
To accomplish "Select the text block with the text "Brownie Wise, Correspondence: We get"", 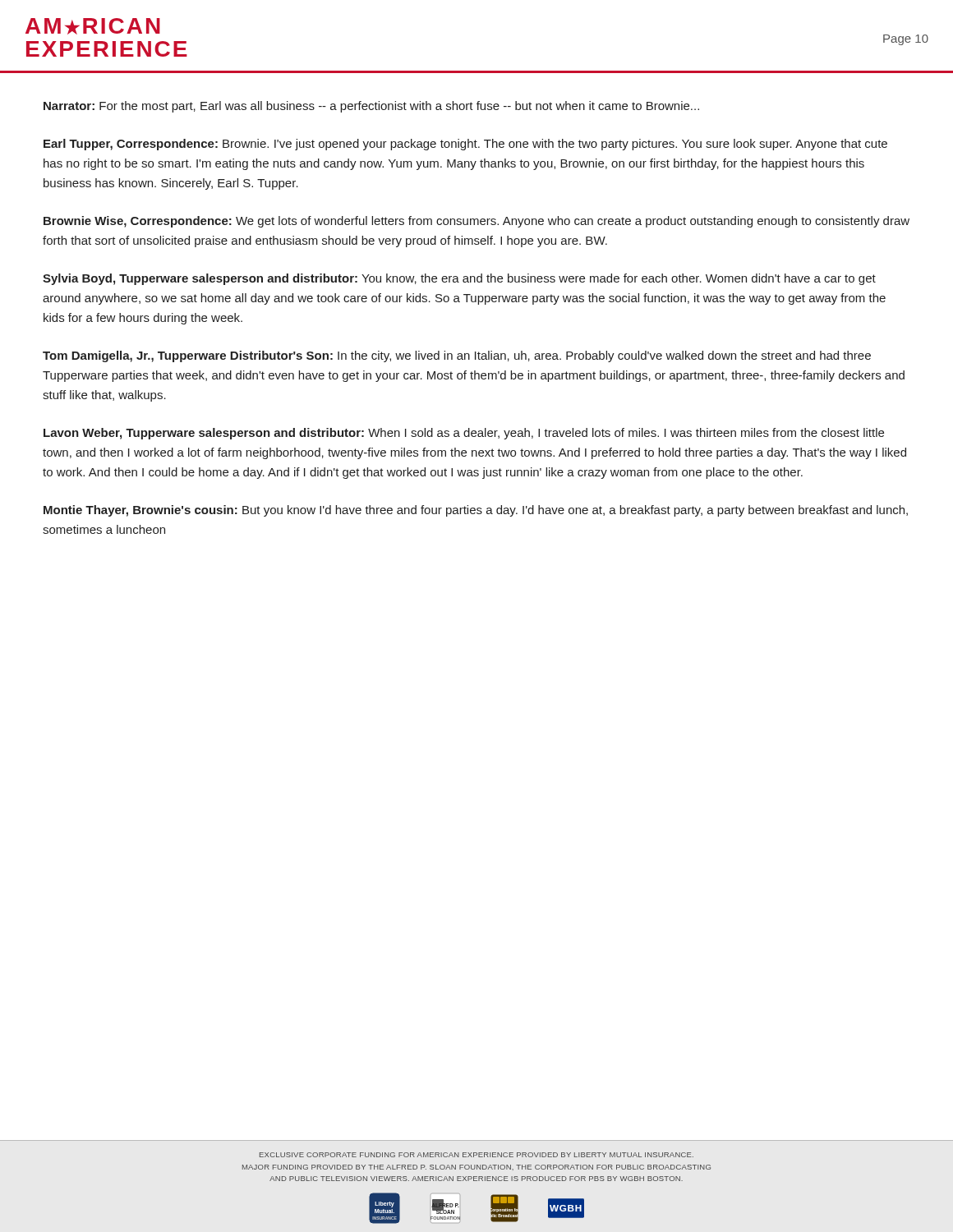I will (x=476, y=230).
